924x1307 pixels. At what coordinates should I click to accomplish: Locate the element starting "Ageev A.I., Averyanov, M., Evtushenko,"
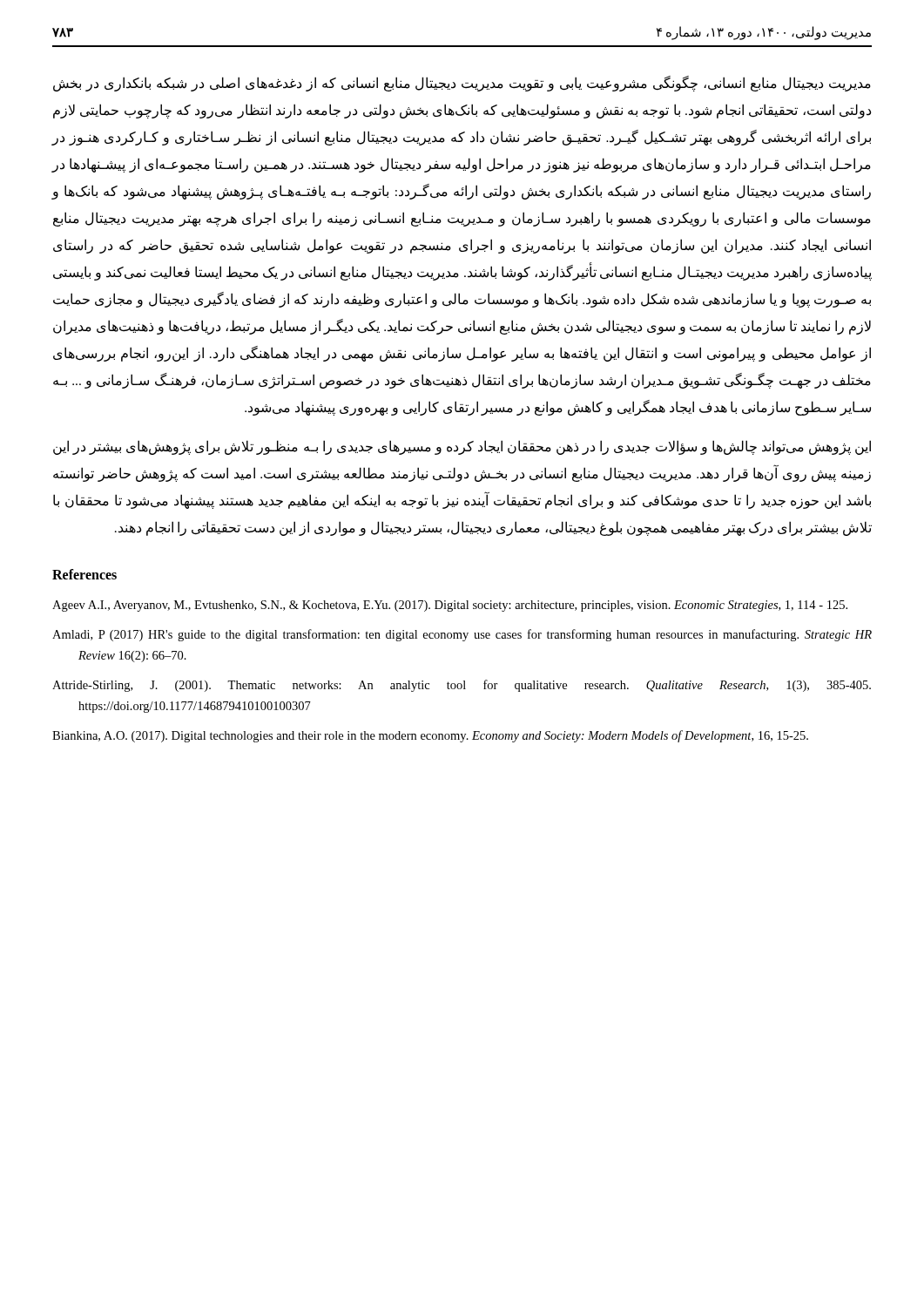coord(450,605)
